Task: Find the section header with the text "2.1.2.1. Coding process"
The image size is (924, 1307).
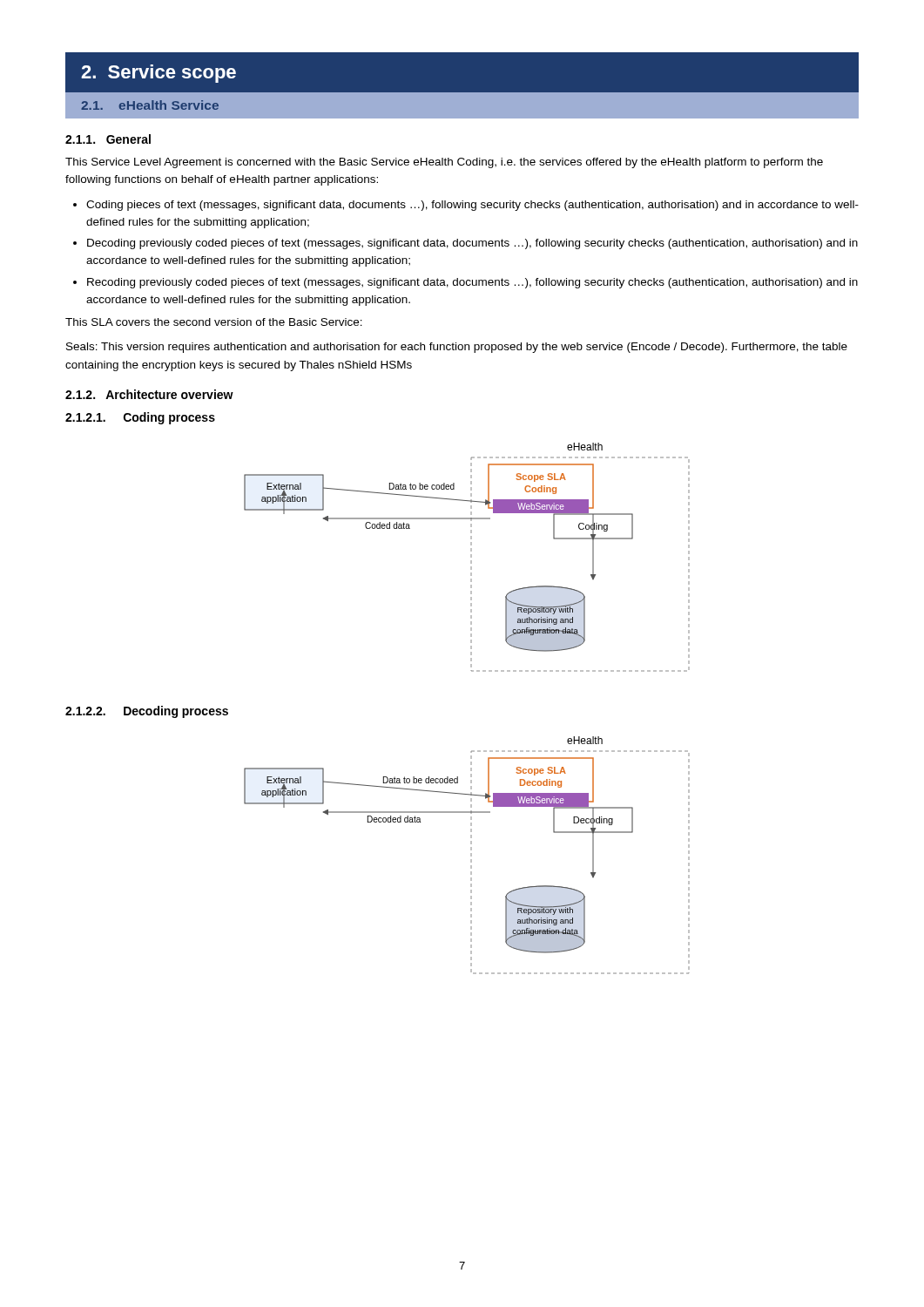Action: point(140,417)
